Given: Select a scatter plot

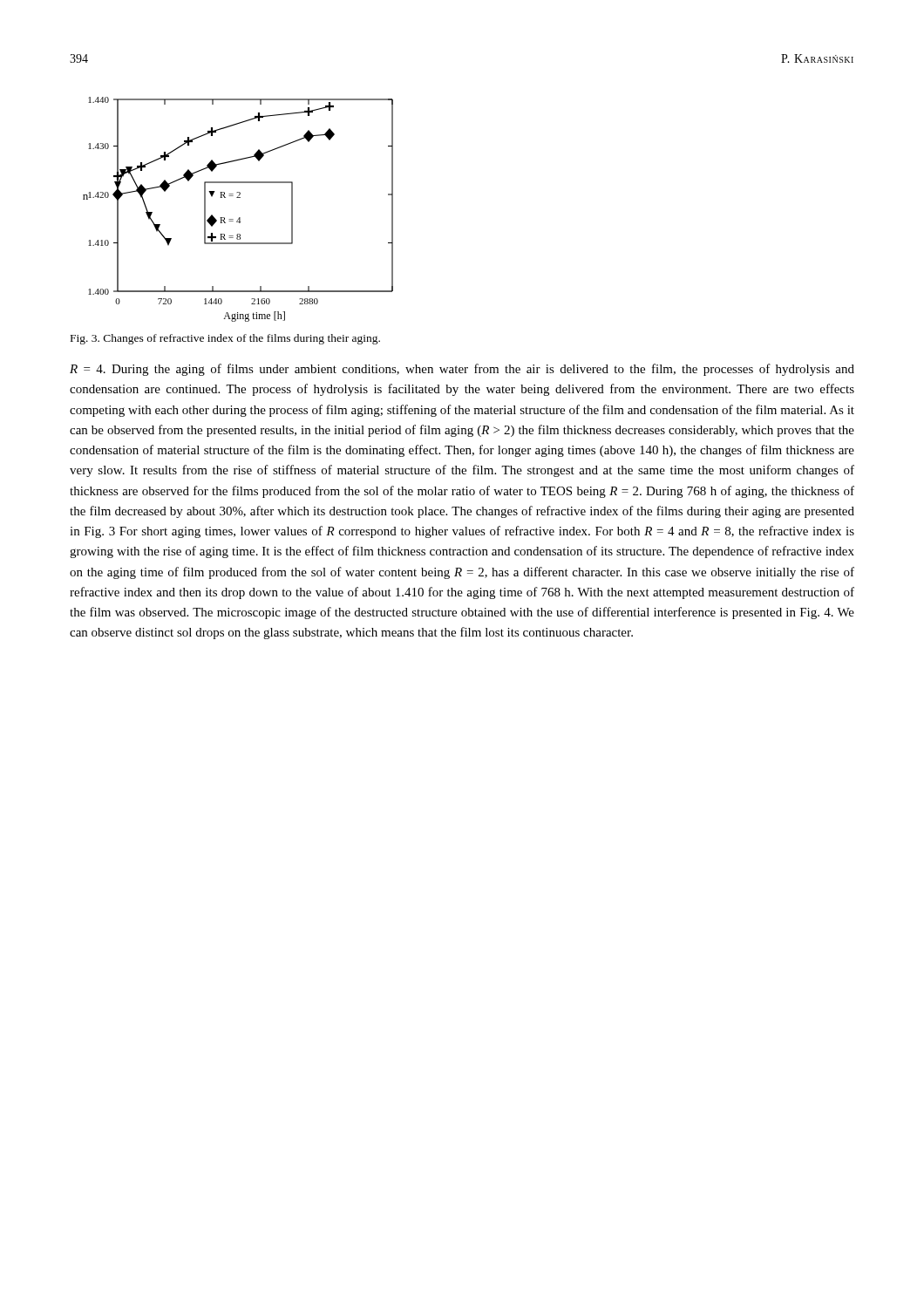Looking at the screenshot, I should pyautogui.click(x=462, y=204).
